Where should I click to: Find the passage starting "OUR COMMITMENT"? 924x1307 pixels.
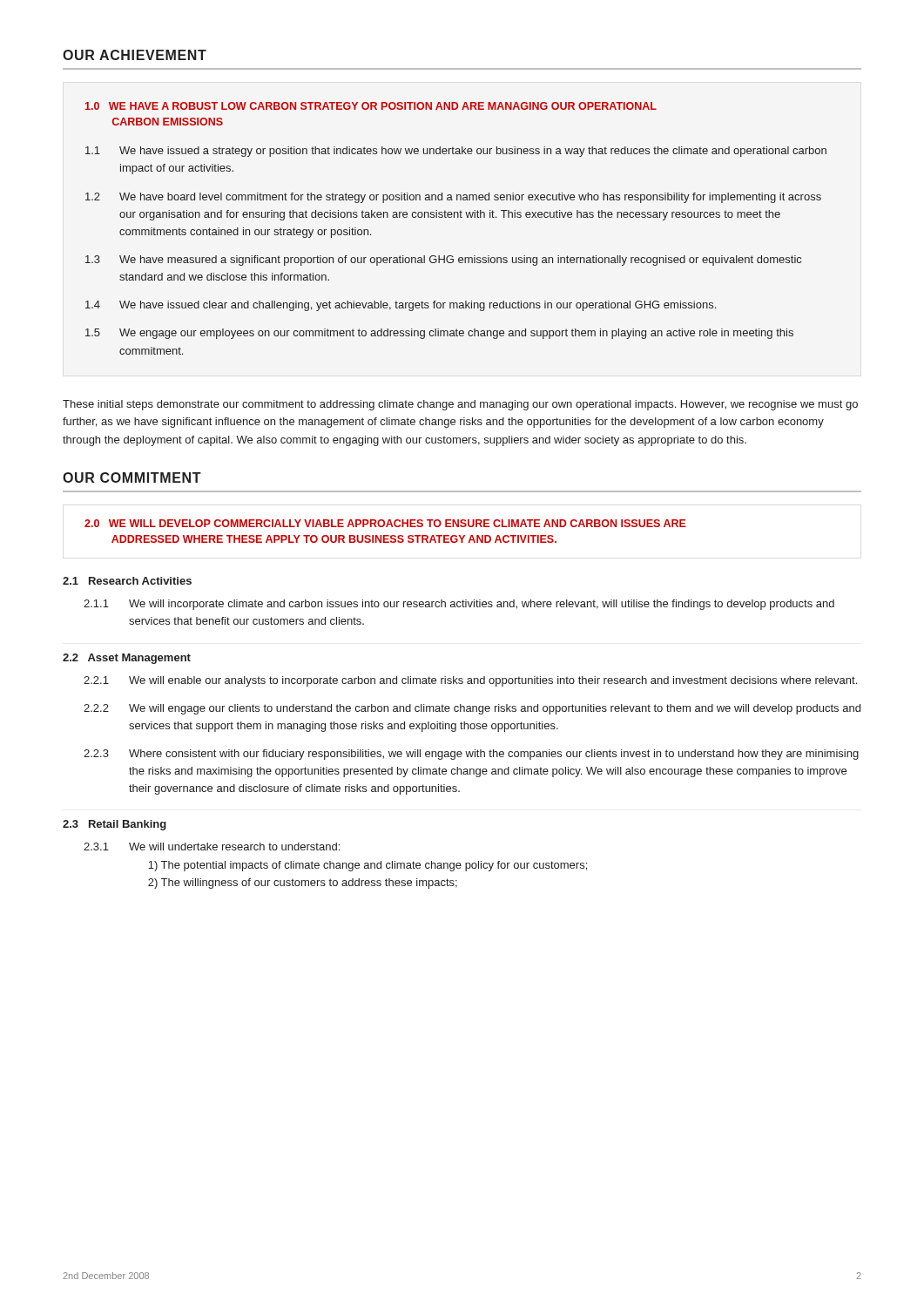point(132,478)
